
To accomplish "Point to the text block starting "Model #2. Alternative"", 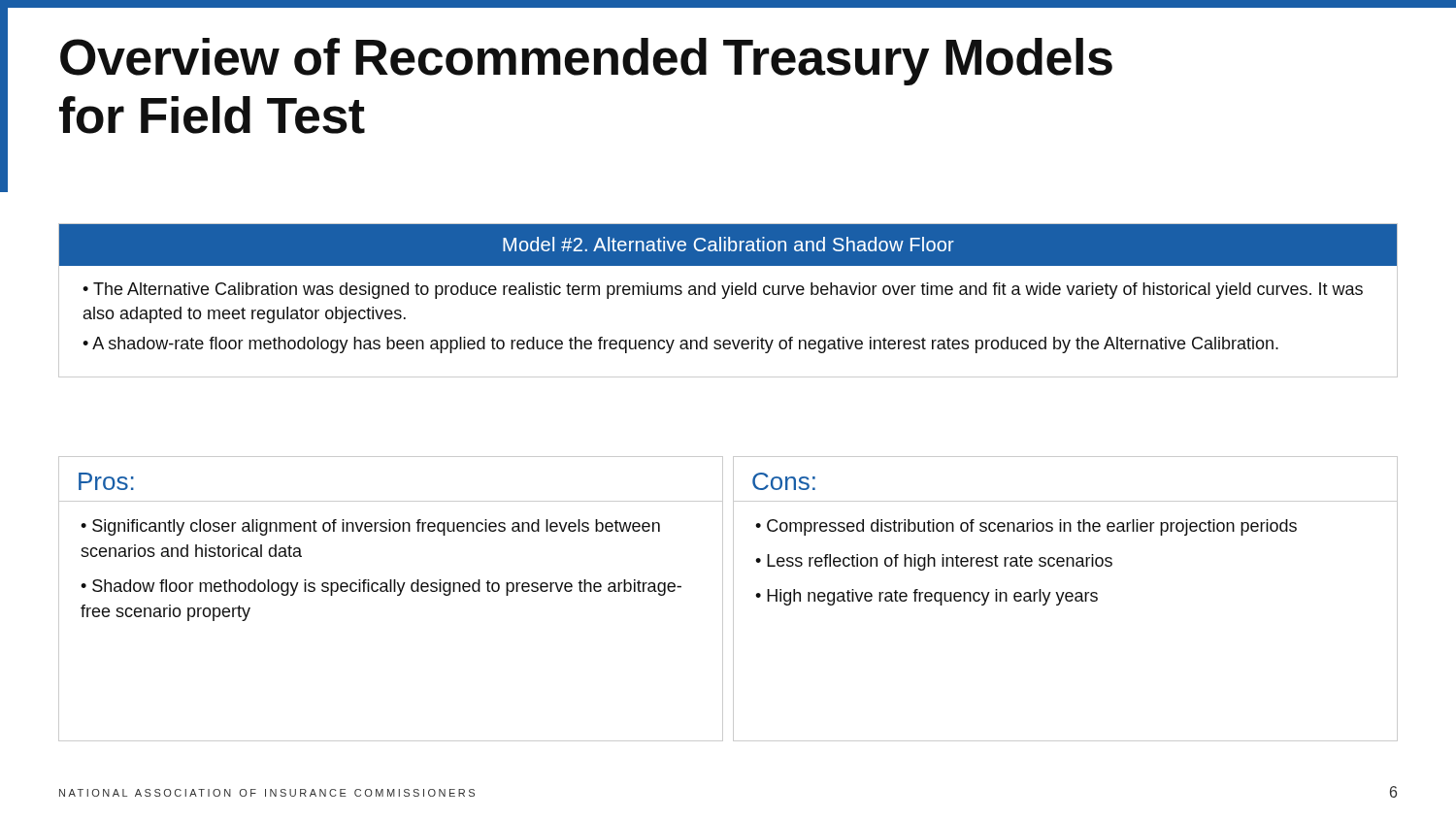I will [x=728, y=245].
